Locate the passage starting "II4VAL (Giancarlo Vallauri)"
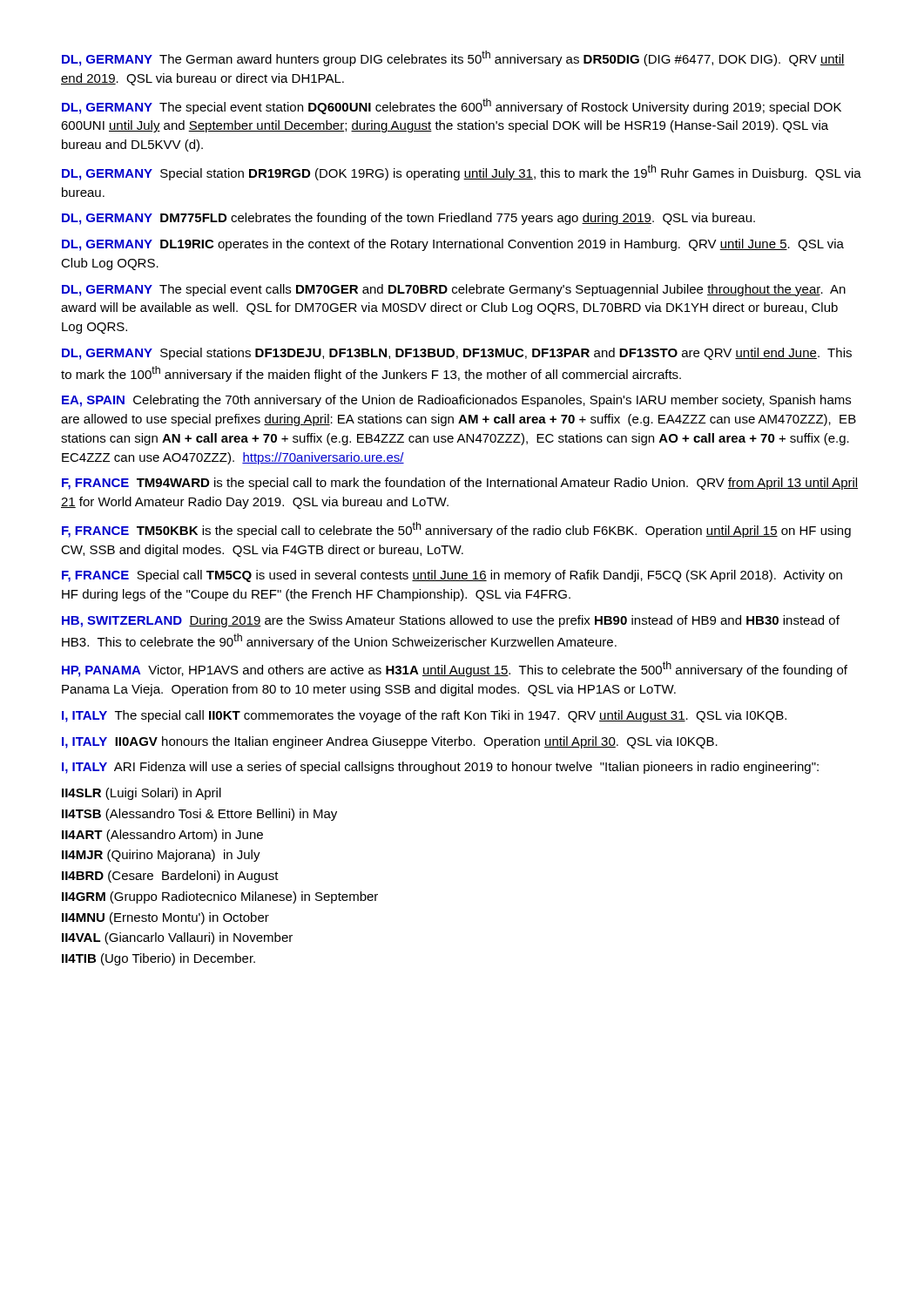The width and height of the screenshot is (924, 1307). pyautogui.click(x=177, y=937)
